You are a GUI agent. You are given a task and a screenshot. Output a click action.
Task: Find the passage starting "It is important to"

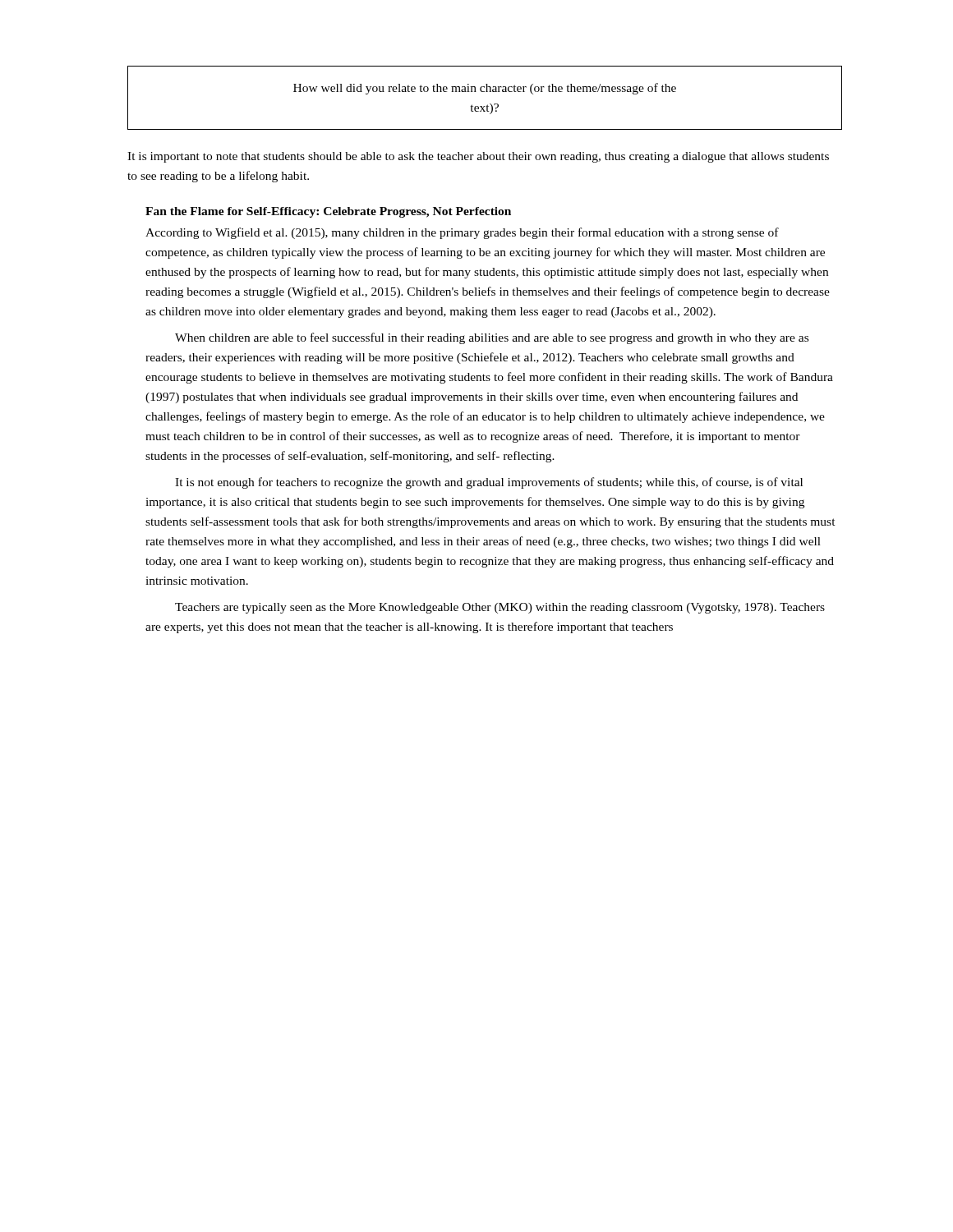[478, 166]
